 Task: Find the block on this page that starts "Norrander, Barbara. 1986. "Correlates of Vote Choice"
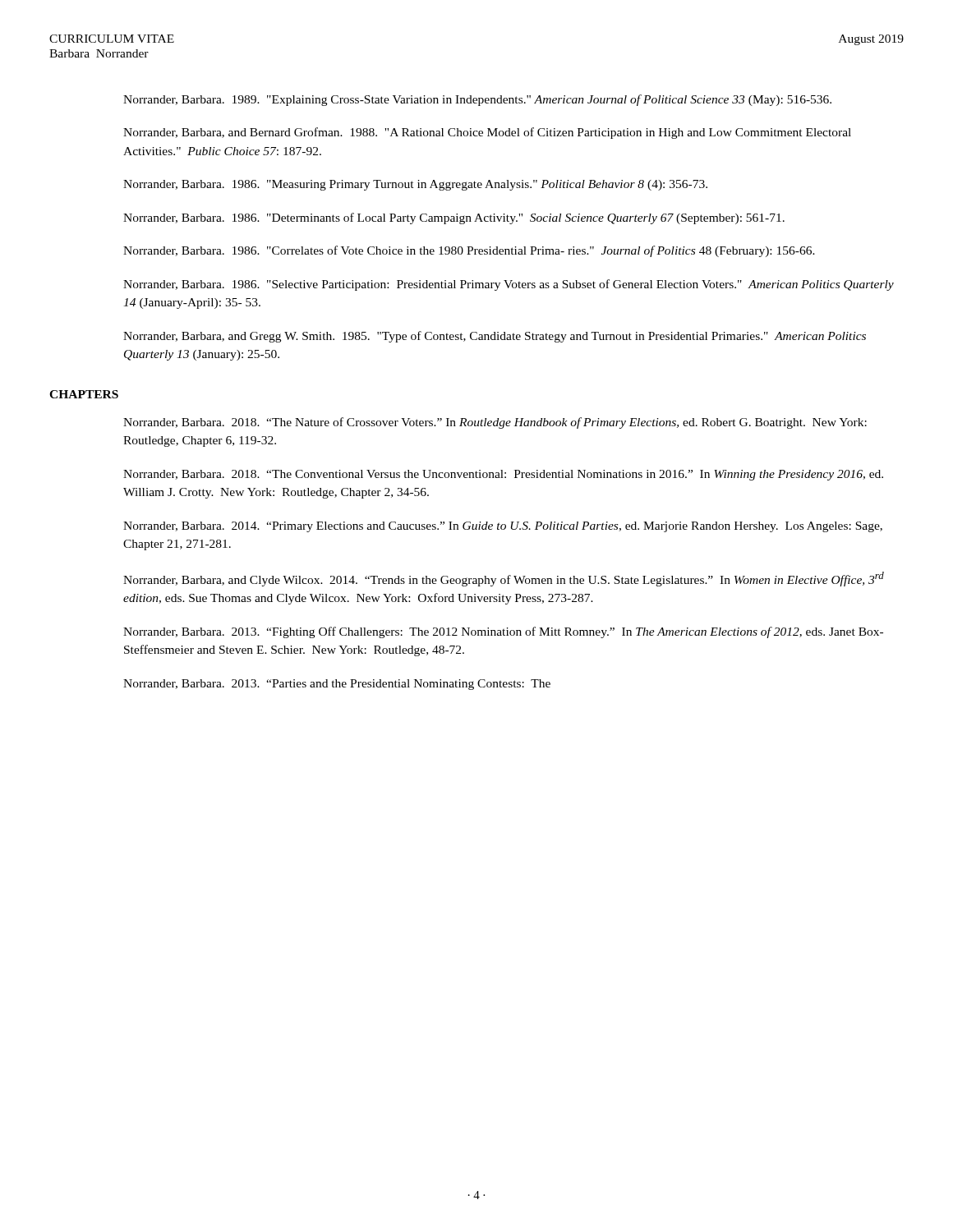click(x=469, y=250)
